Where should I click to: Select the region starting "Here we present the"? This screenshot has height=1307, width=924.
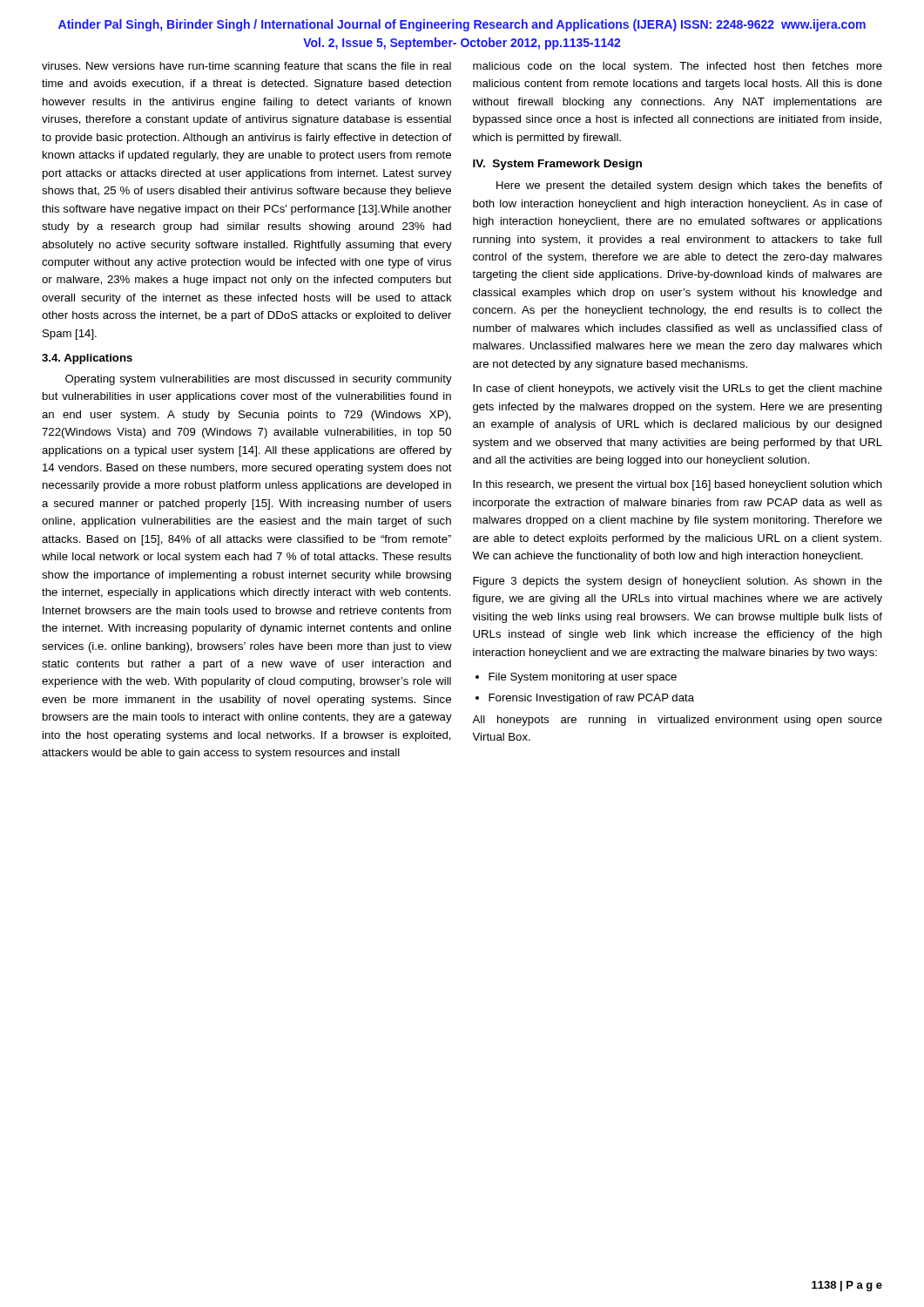point(677,419)
